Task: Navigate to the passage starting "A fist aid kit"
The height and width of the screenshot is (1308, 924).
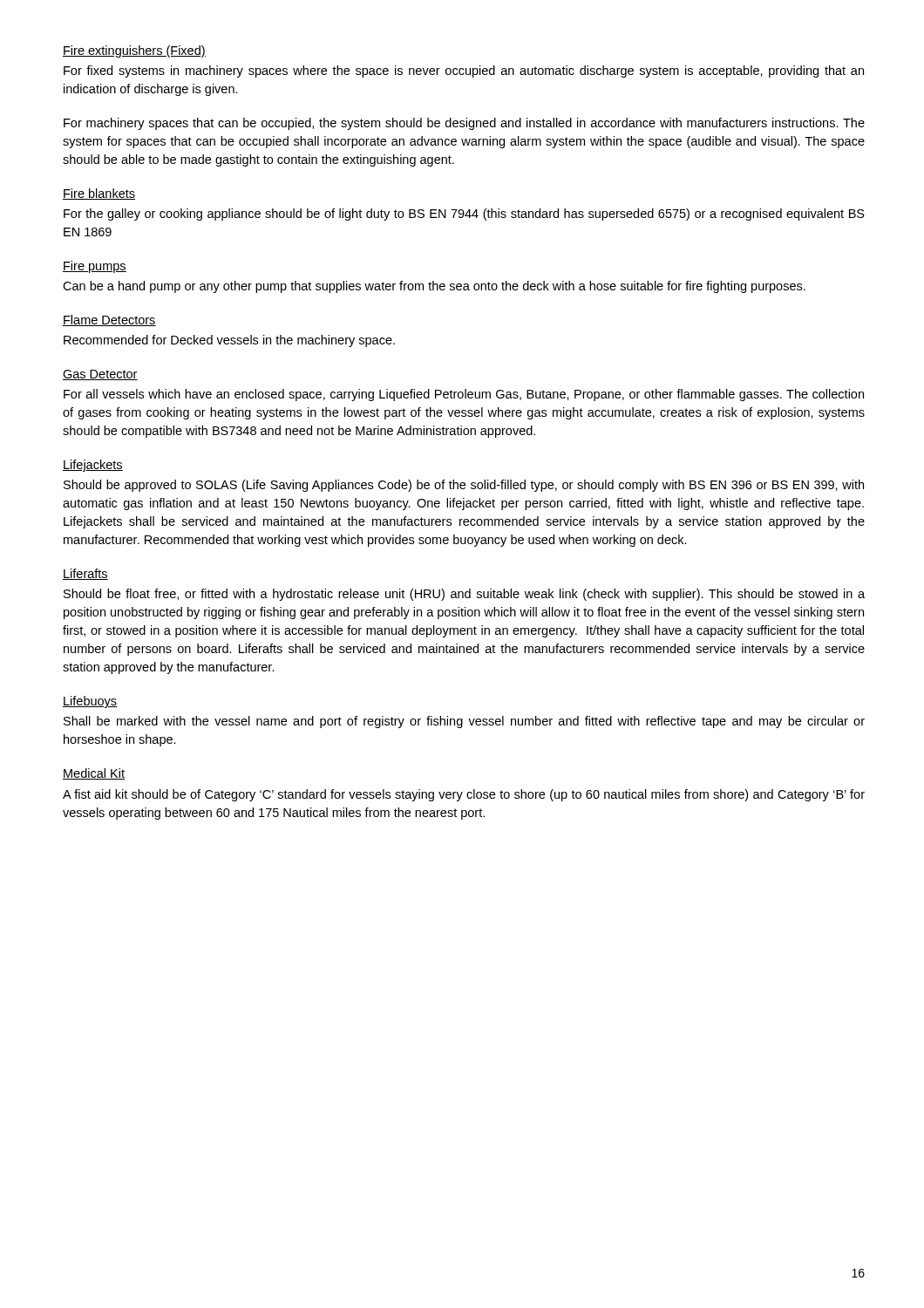Action: point(464,803)
